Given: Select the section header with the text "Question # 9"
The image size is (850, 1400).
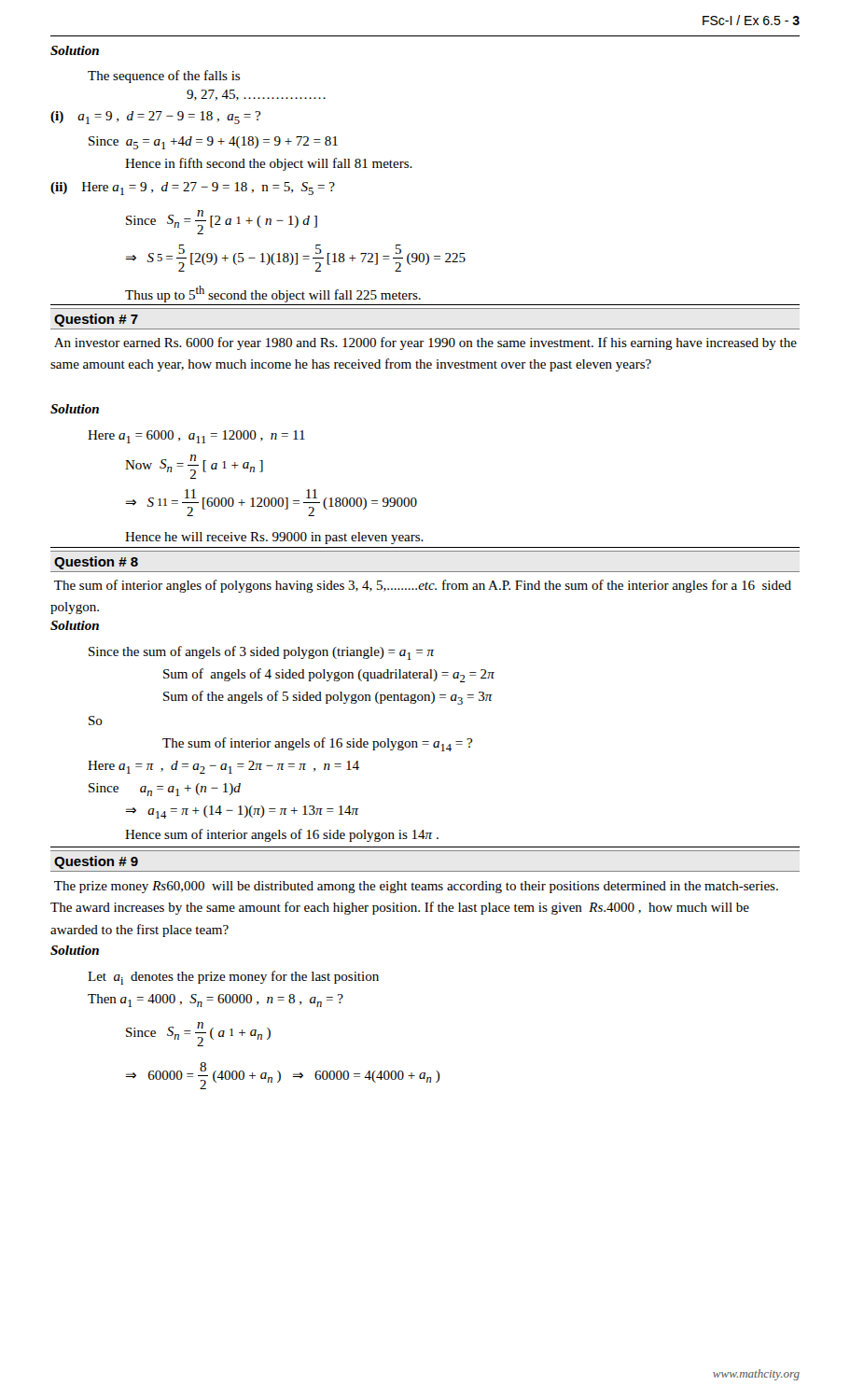Looking at the screenshot, I should pos(96,861).
